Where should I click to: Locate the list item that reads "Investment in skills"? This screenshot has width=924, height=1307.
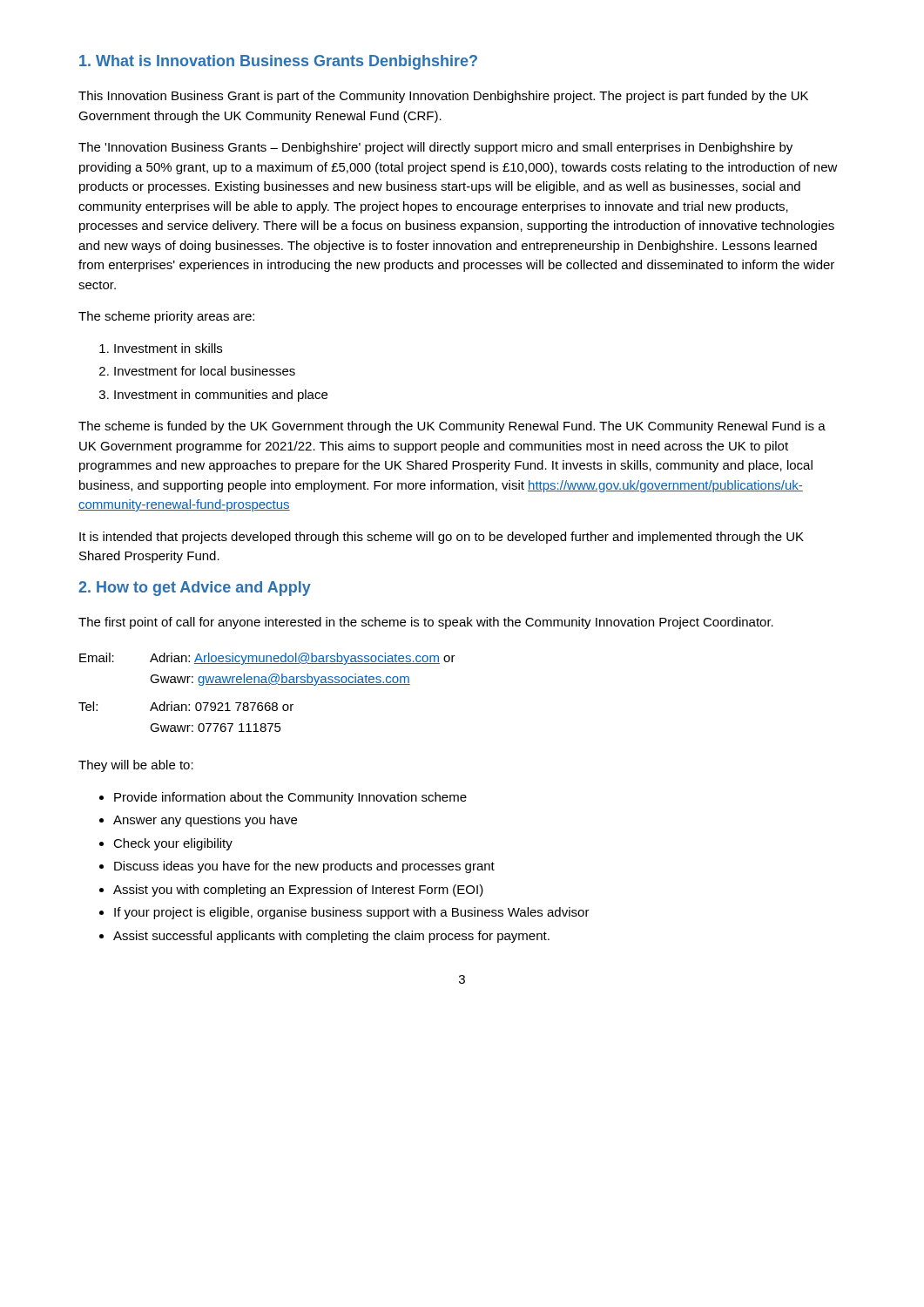(x=168, y=348)
